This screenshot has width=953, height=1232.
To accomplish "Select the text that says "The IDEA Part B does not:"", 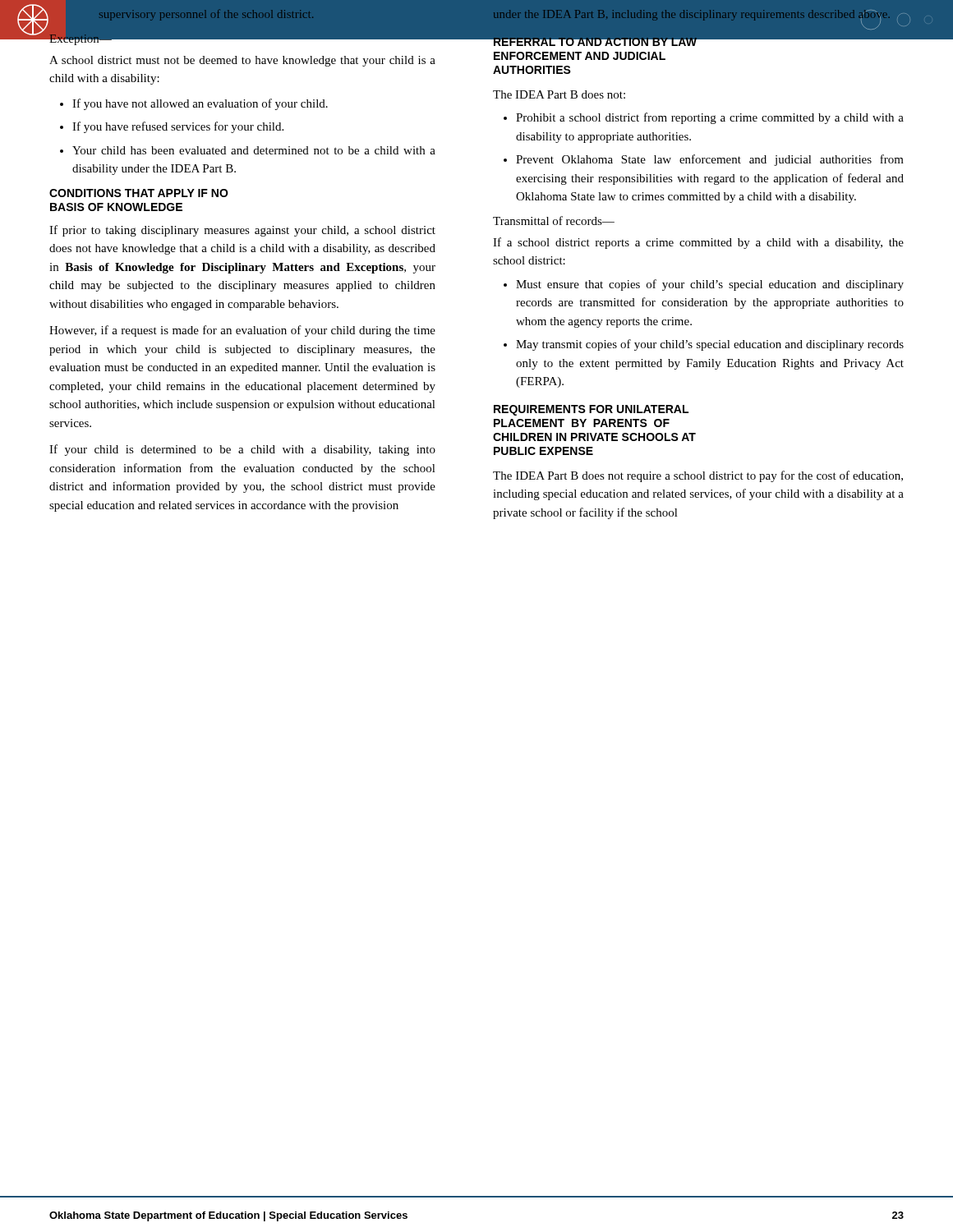I will pos(560,94).
